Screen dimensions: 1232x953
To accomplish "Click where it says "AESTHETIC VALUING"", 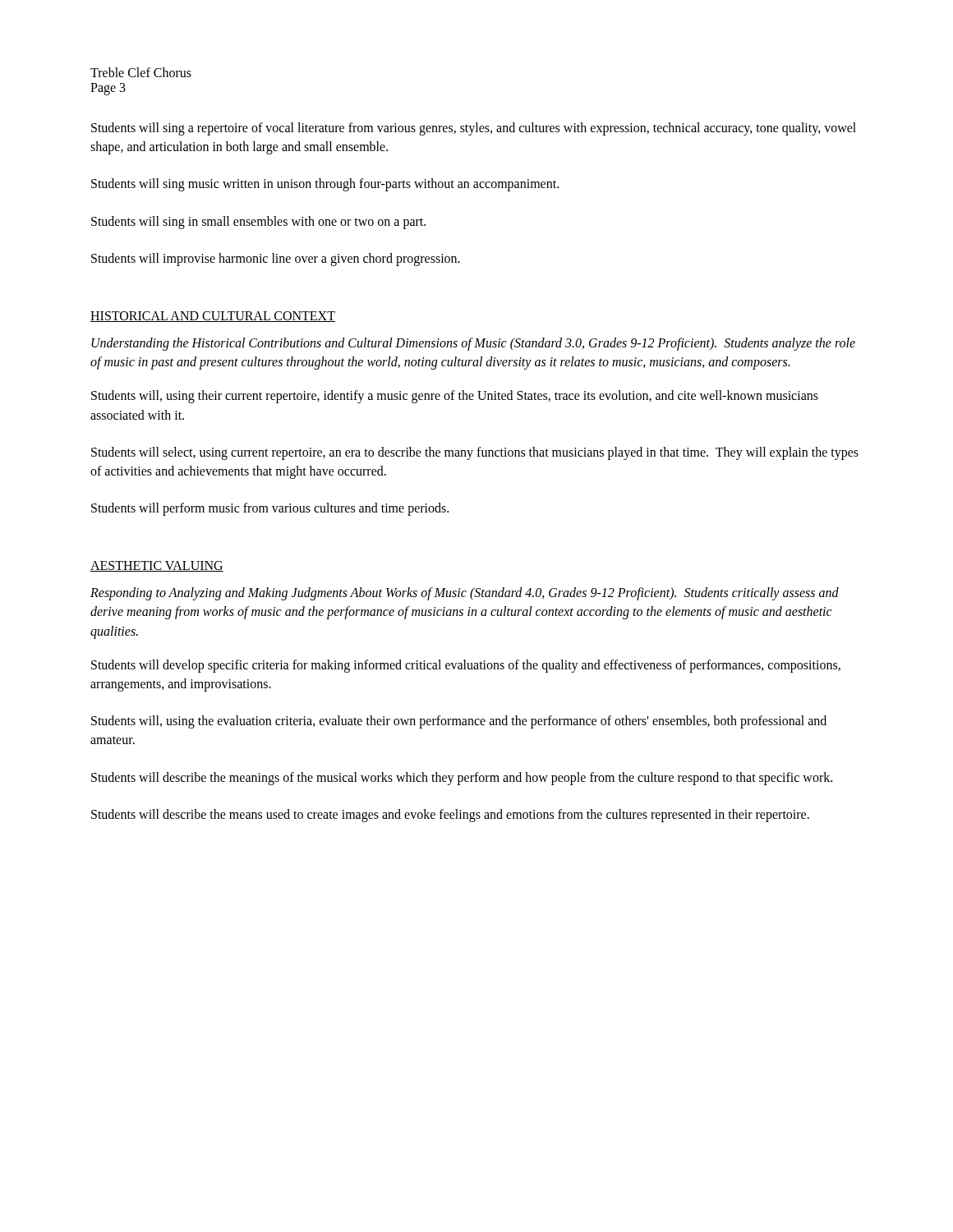I will point(157,566).
